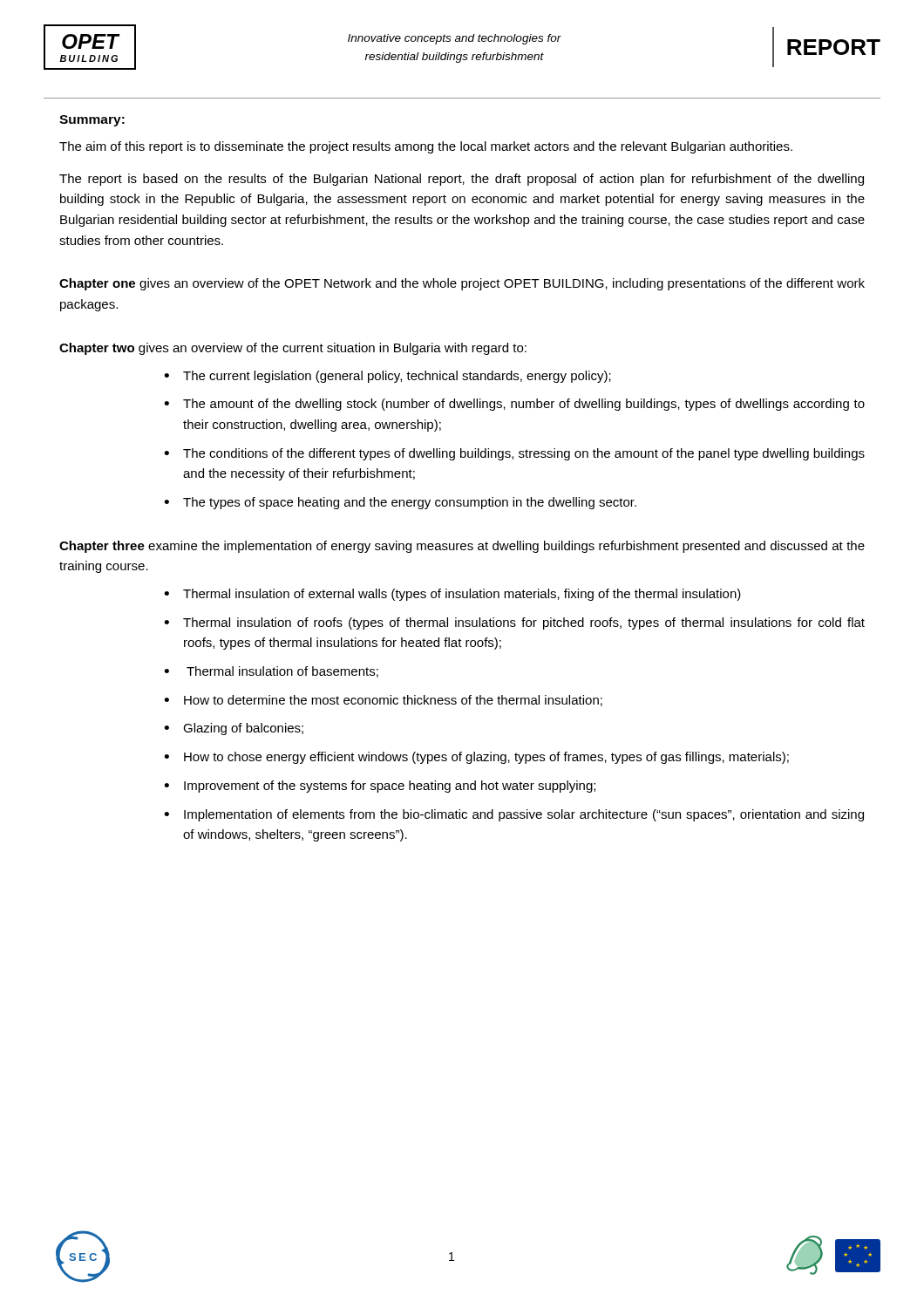Select the text block that reads "The report is based on the"
Screen dimensions: 1308x924
(x=462, y=209)
